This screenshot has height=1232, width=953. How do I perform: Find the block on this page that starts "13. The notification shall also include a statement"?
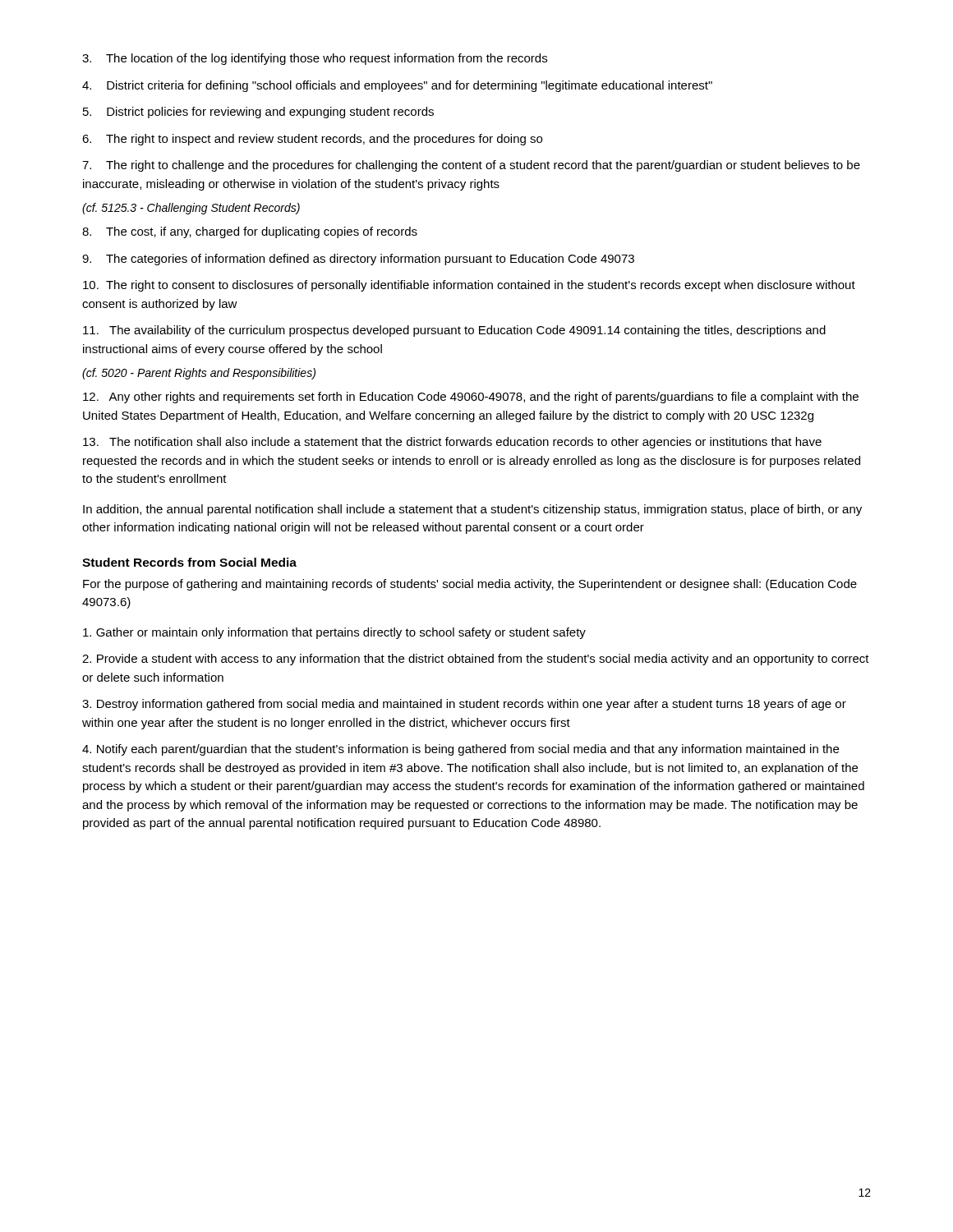(x=472, y=460)
